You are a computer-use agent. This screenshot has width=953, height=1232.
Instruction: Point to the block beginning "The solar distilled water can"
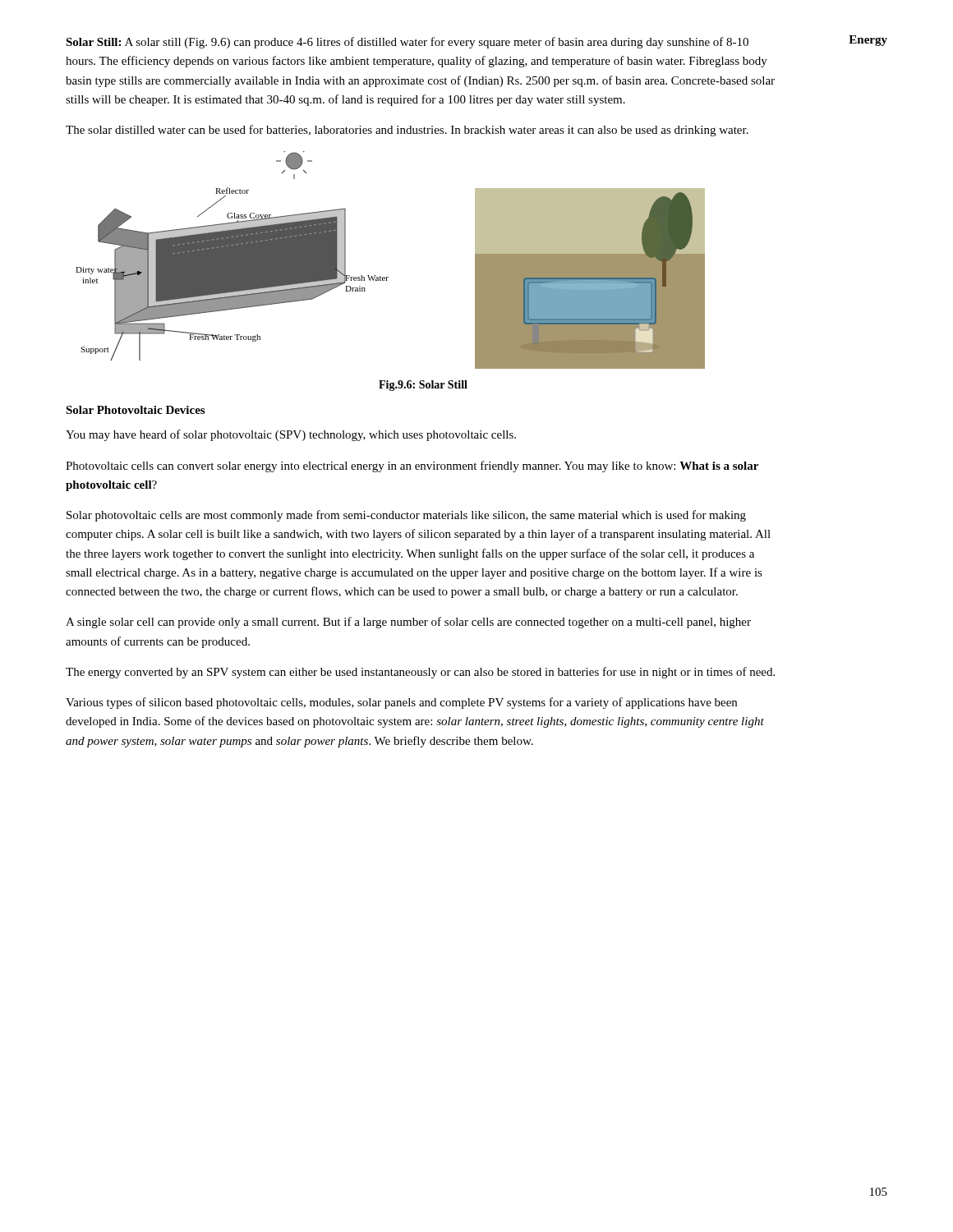407,130
